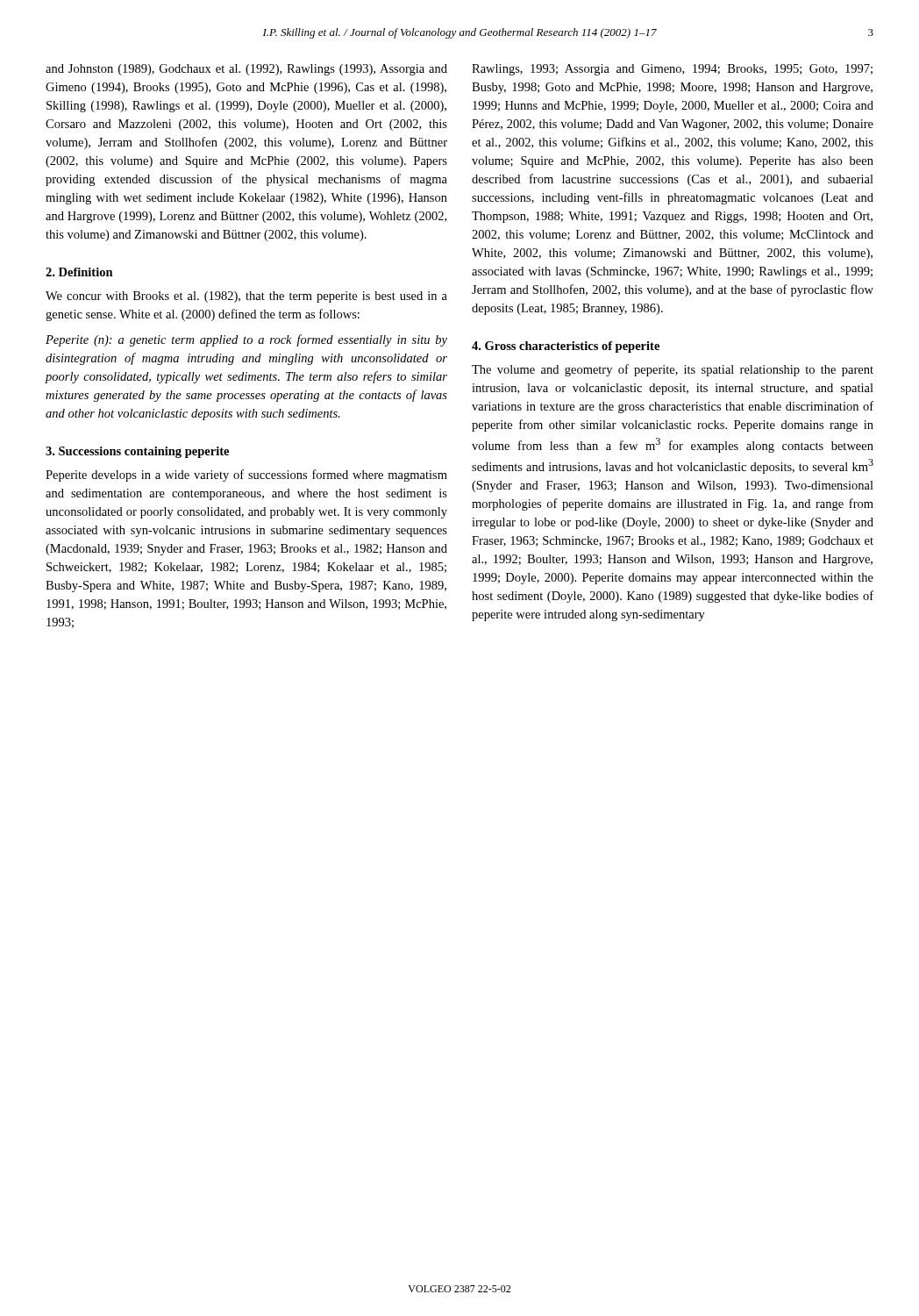Select the text block that reads "and Johnston (1989), Godchaux et al."

(246, 152)
